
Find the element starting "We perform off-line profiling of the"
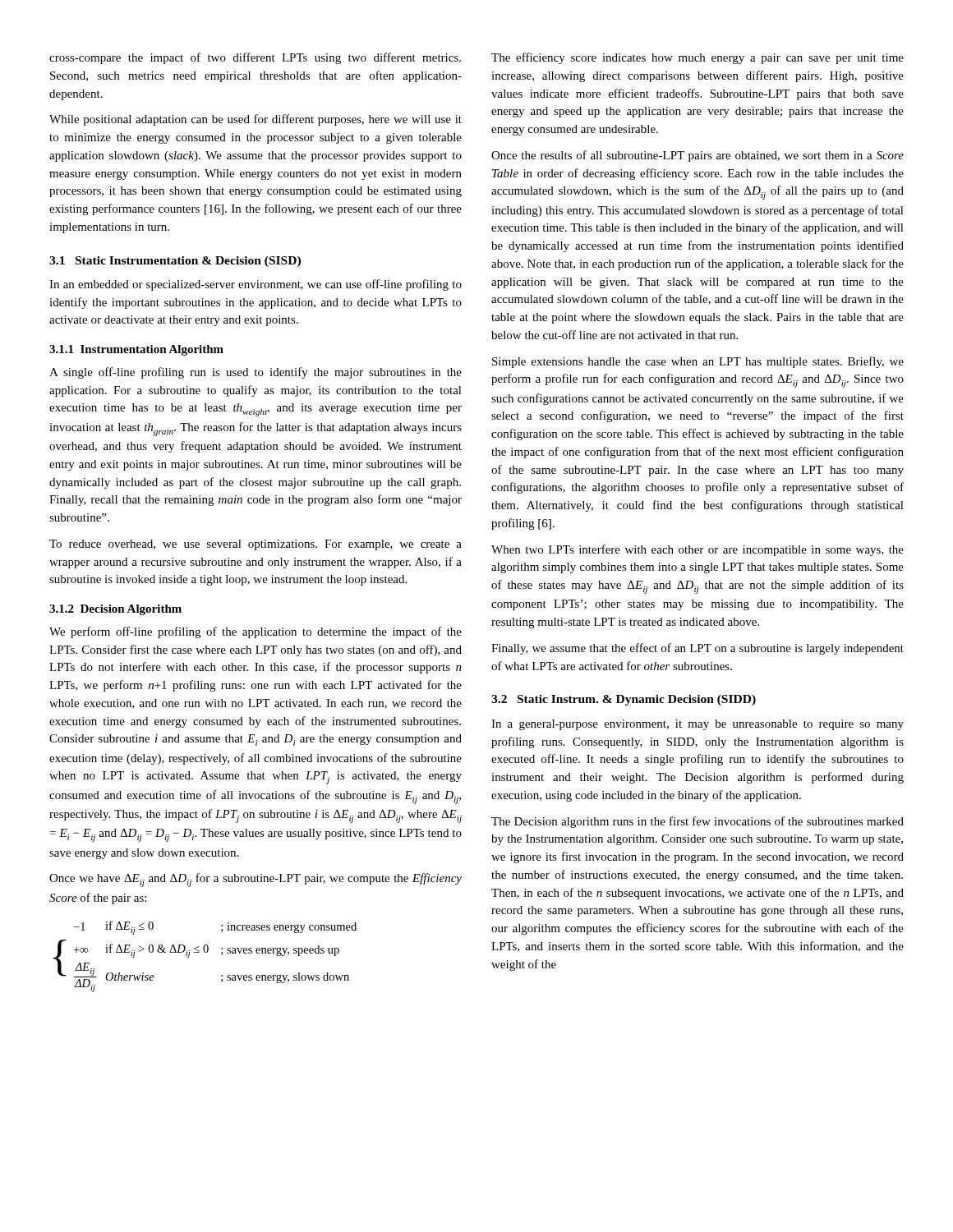pos(255,765)
